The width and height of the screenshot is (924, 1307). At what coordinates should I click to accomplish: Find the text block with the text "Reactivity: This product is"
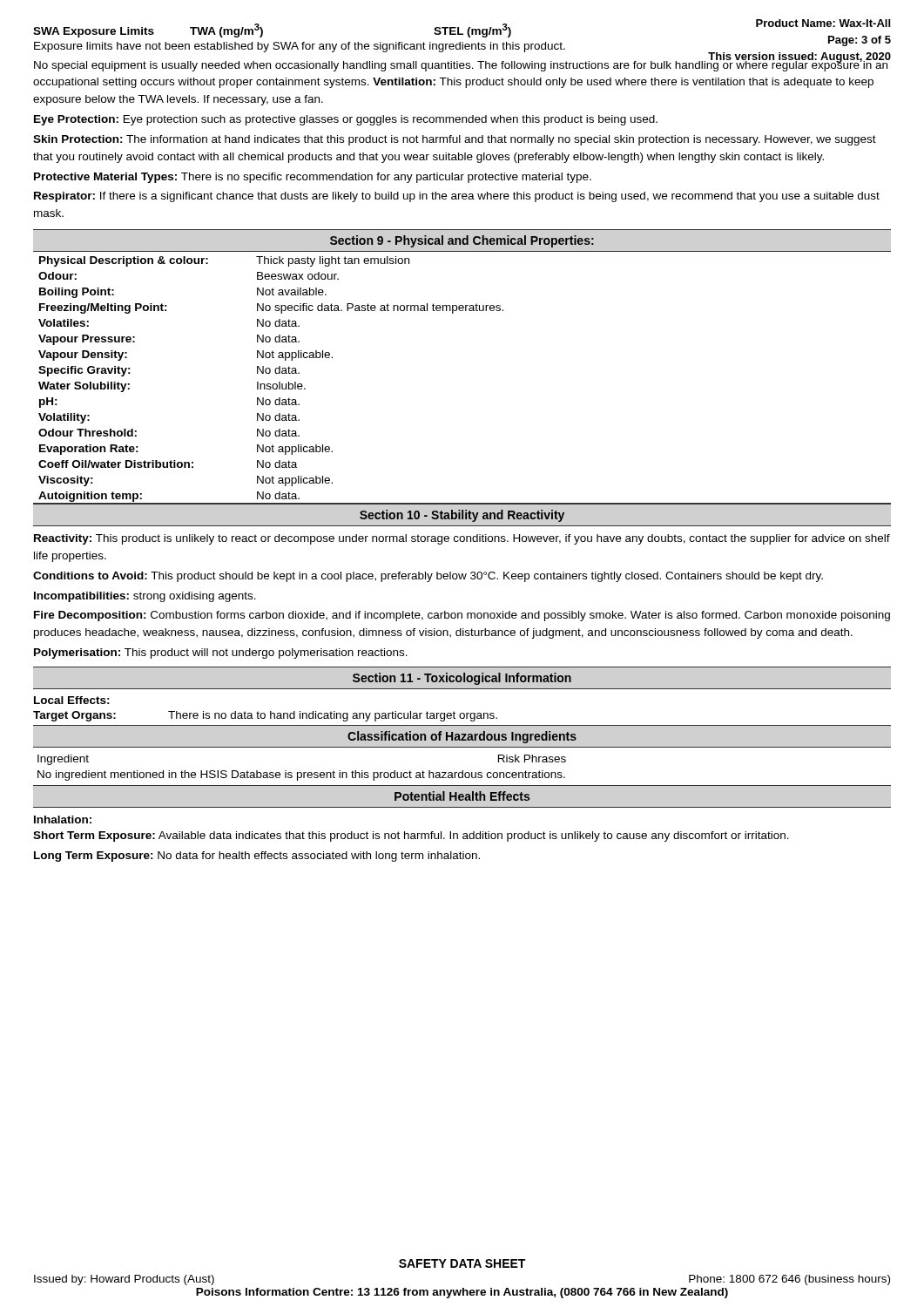[x=461, y=547]
